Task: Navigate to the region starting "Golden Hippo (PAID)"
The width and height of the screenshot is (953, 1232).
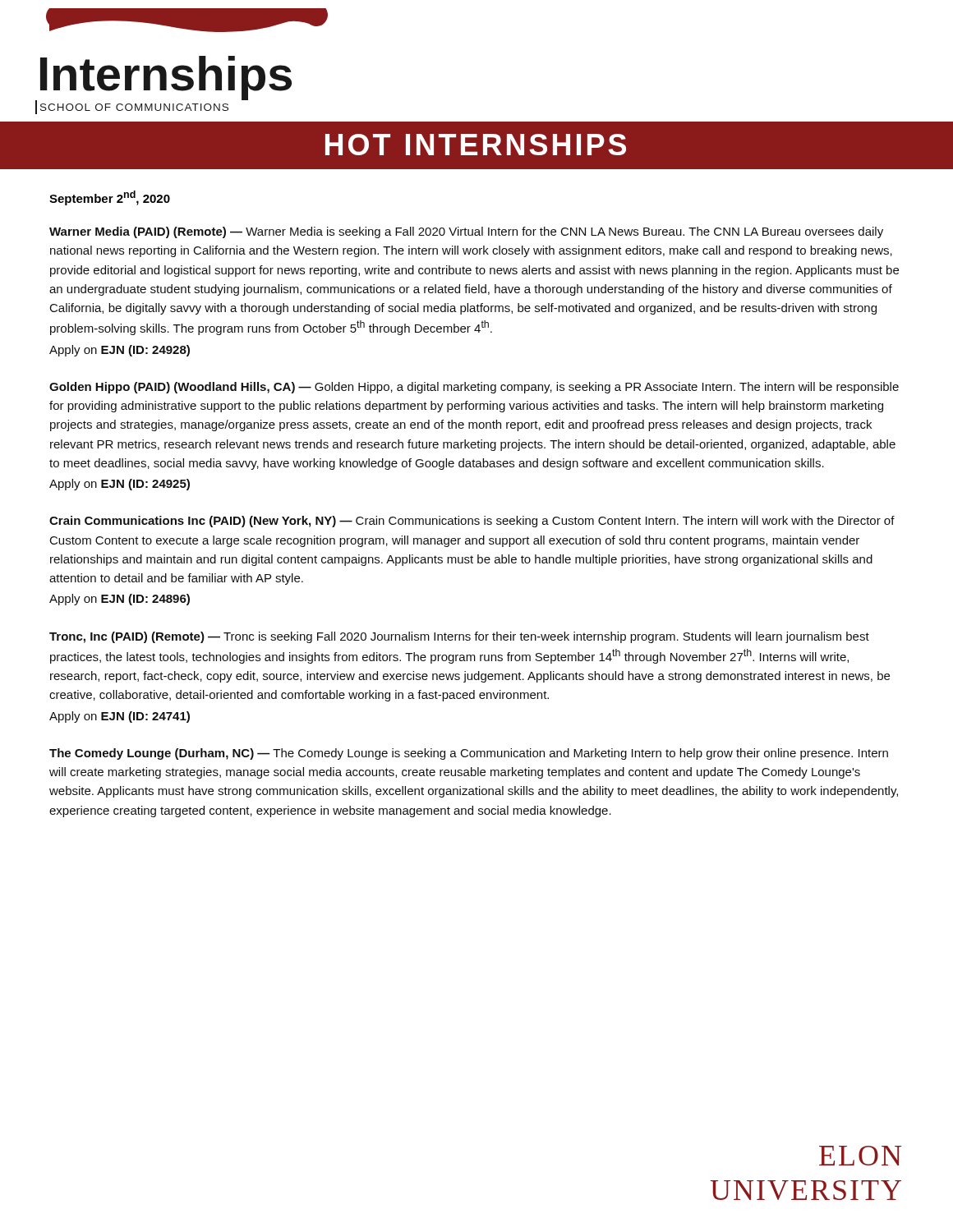Action: pyautogui.click(x=476, y=435)
